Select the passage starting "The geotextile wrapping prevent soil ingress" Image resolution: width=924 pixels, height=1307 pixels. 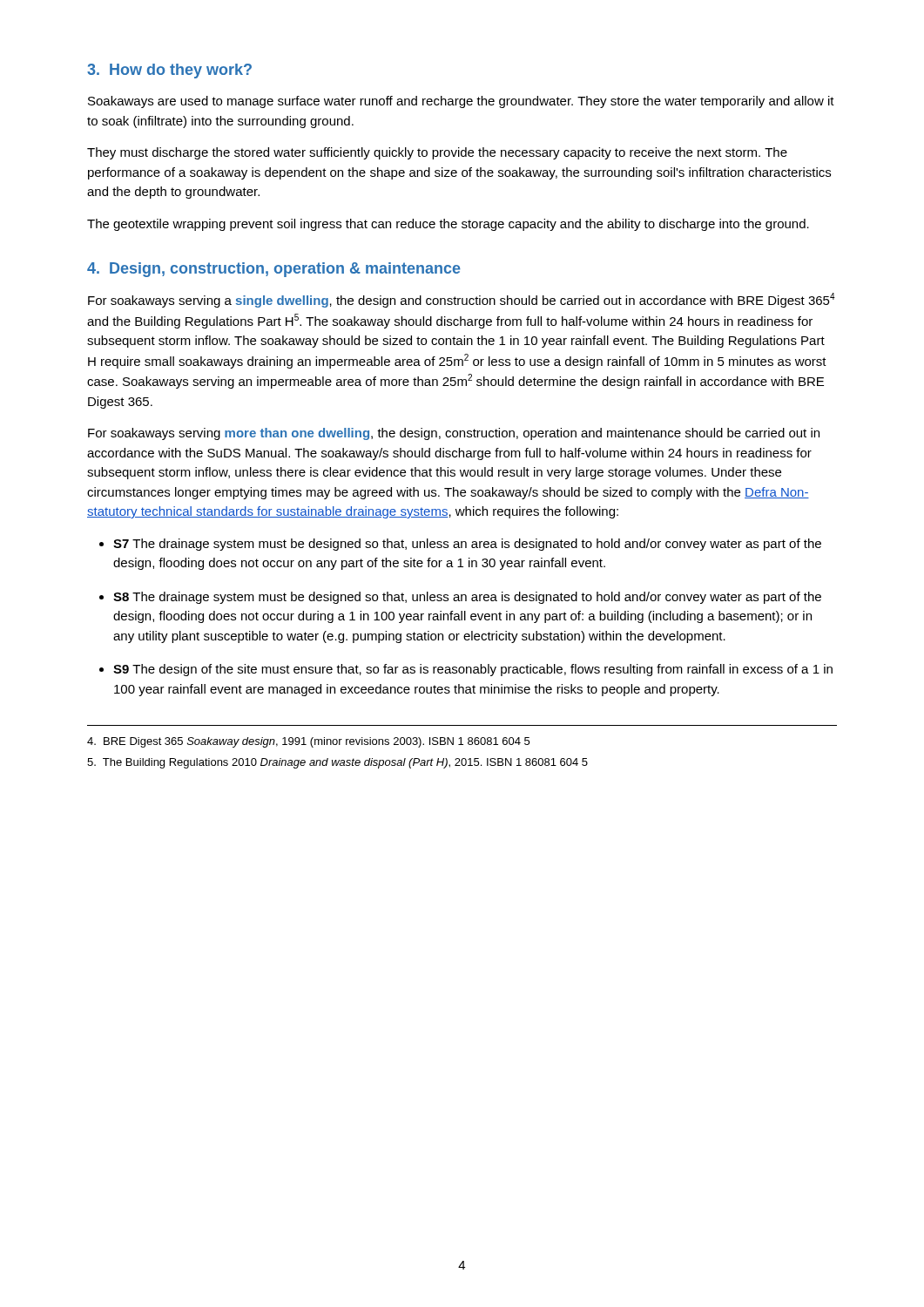coord(448,223)
